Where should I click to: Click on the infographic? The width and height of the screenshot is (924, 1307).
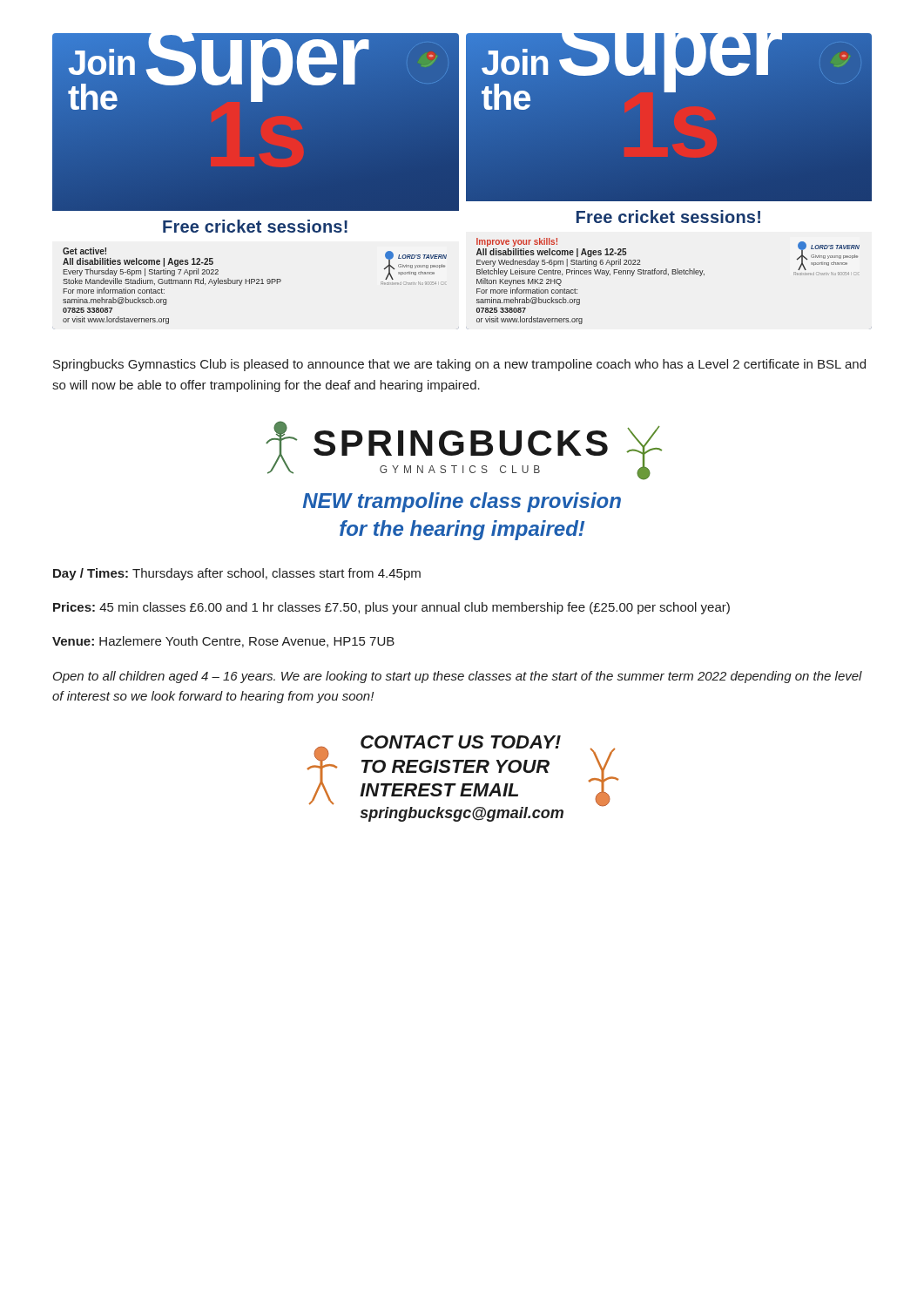[462, 776]
